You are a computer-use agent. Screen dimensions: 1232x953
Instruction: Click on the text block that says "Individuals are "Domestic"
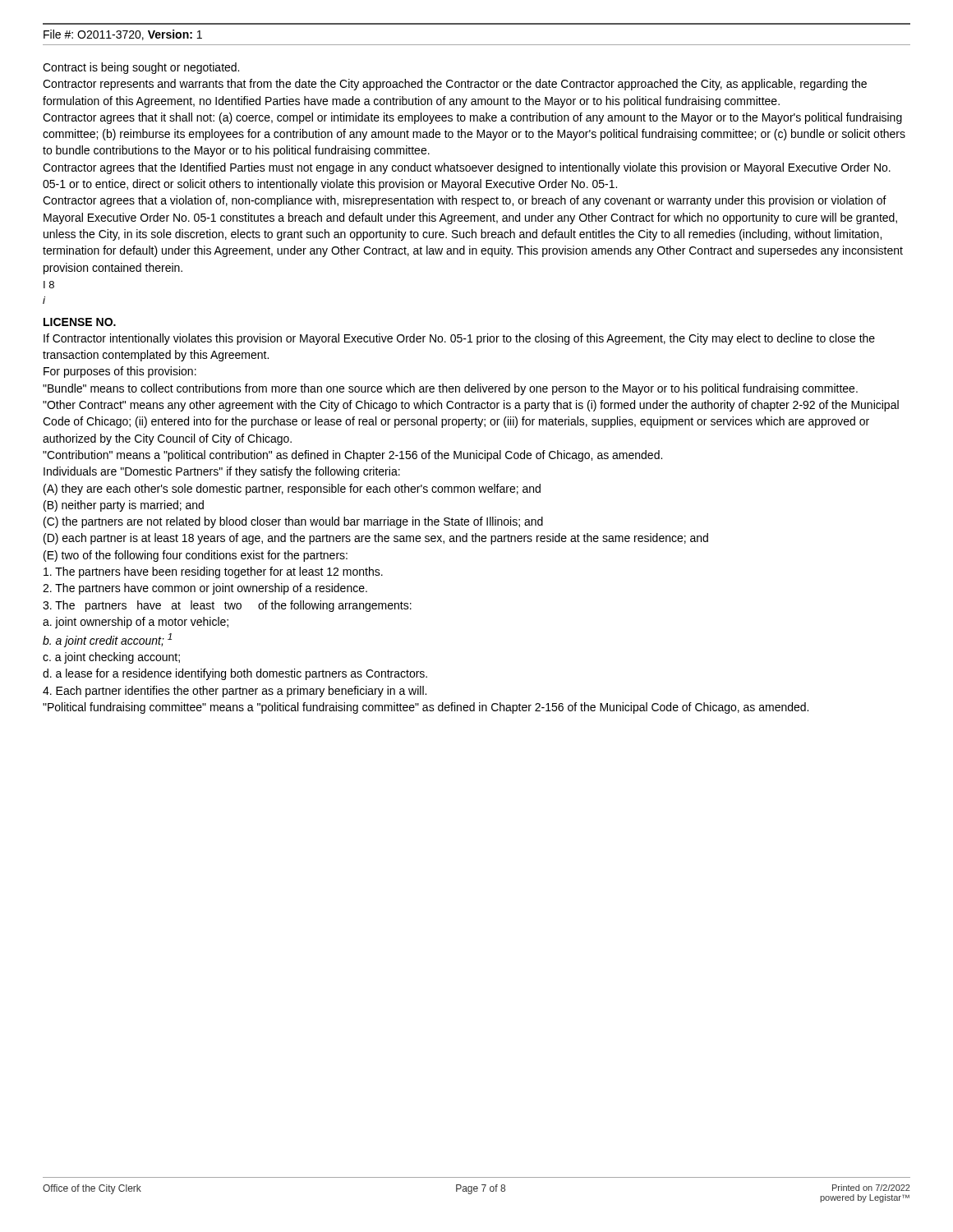click(222, 472)
